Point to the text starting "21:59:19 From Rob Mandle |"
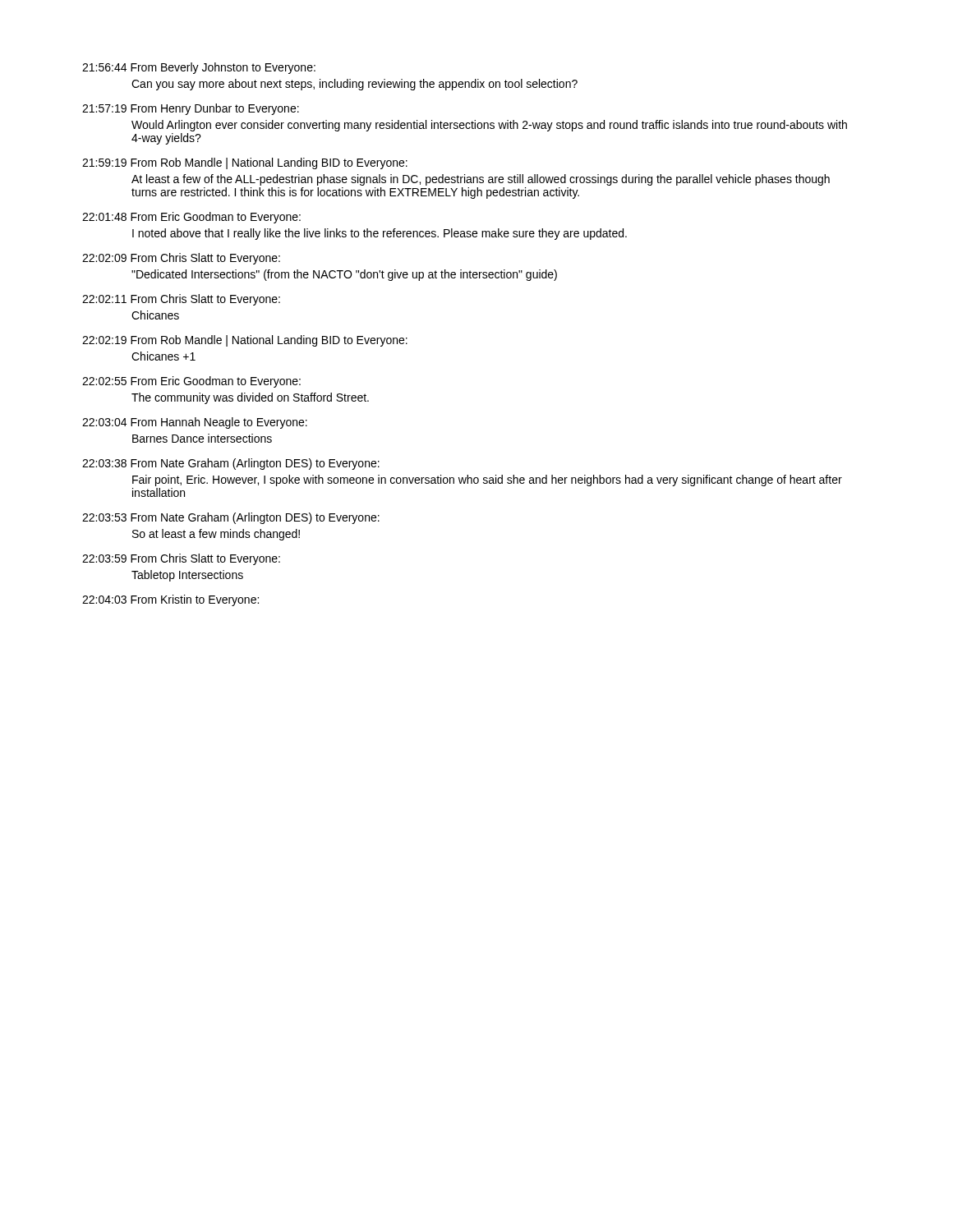 468,177
